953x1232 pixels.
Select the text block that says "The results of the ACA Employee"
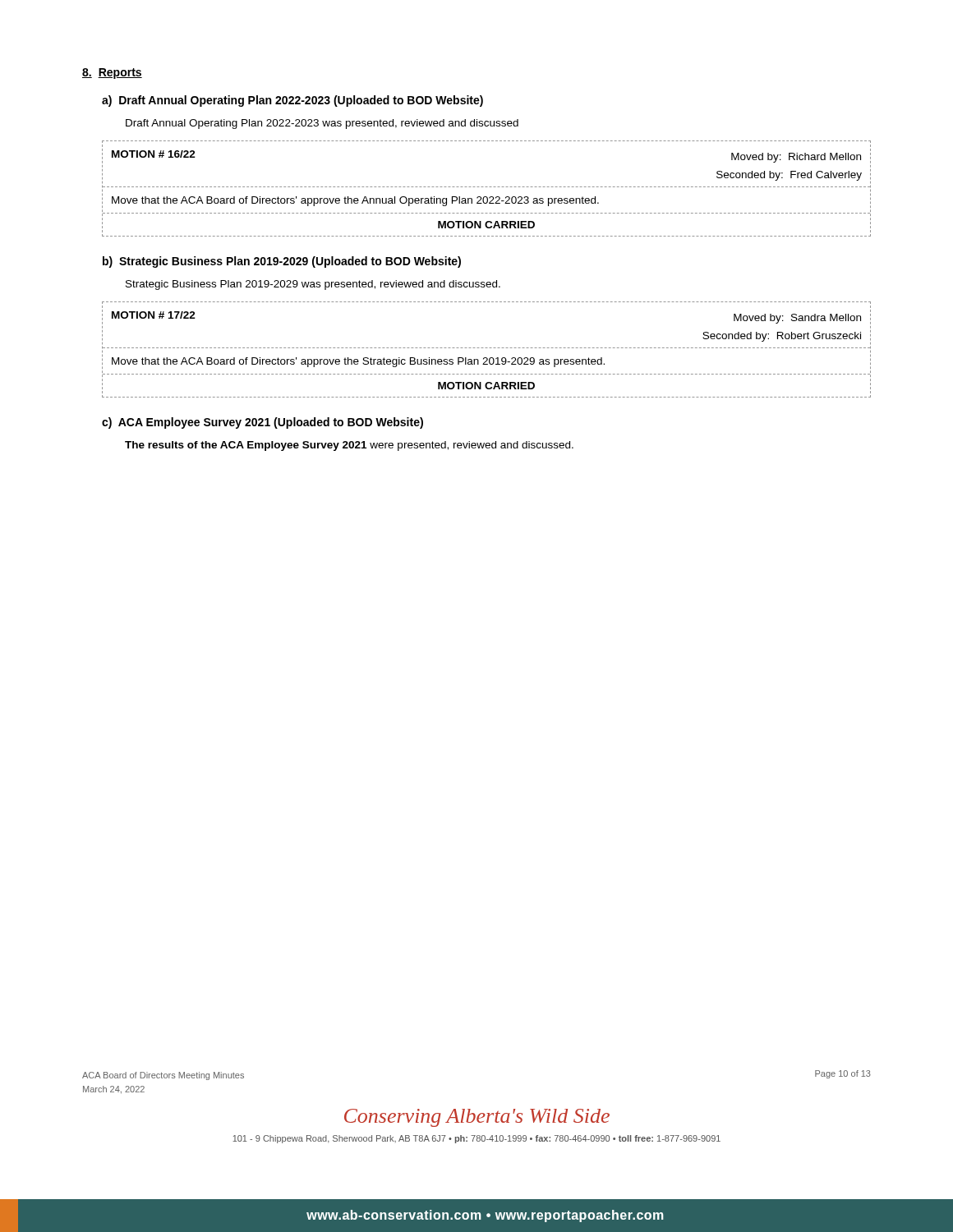349,445
